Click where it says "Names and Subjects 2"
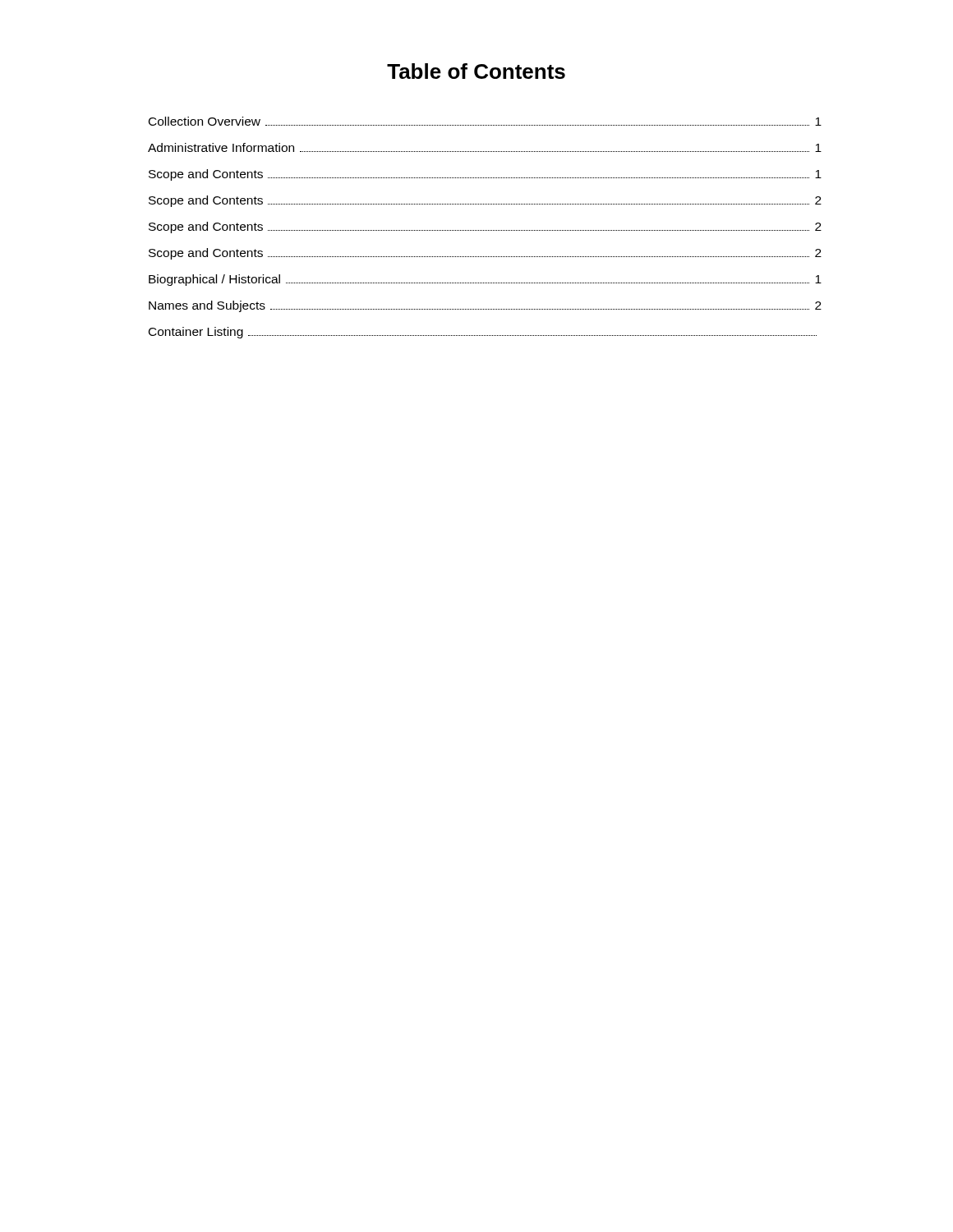953x1232 pixels. 485,306
